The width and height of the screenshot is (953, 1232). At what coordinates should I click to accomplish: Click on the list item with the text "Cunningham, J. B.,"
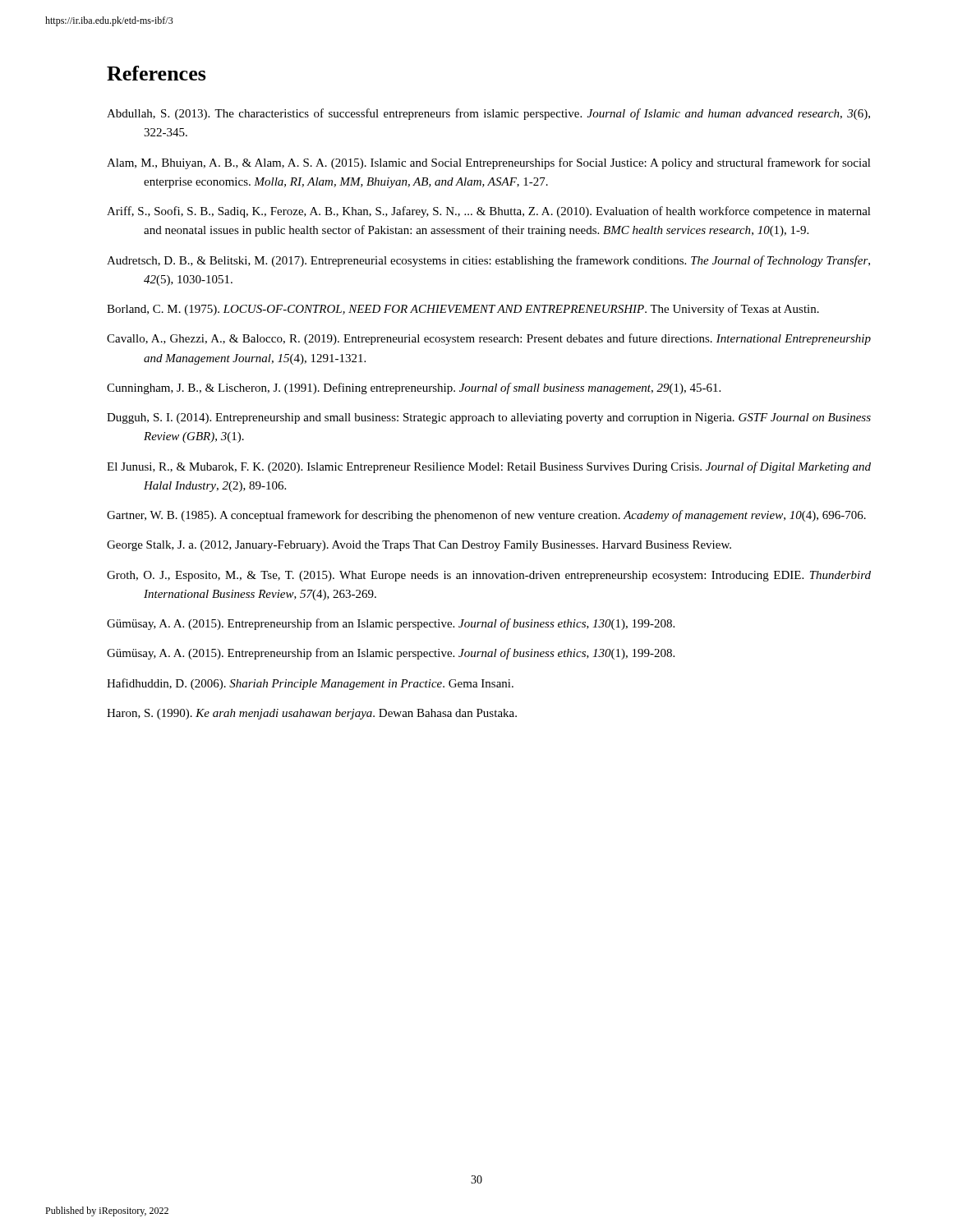pyautogui.click(x=414, y=387)
